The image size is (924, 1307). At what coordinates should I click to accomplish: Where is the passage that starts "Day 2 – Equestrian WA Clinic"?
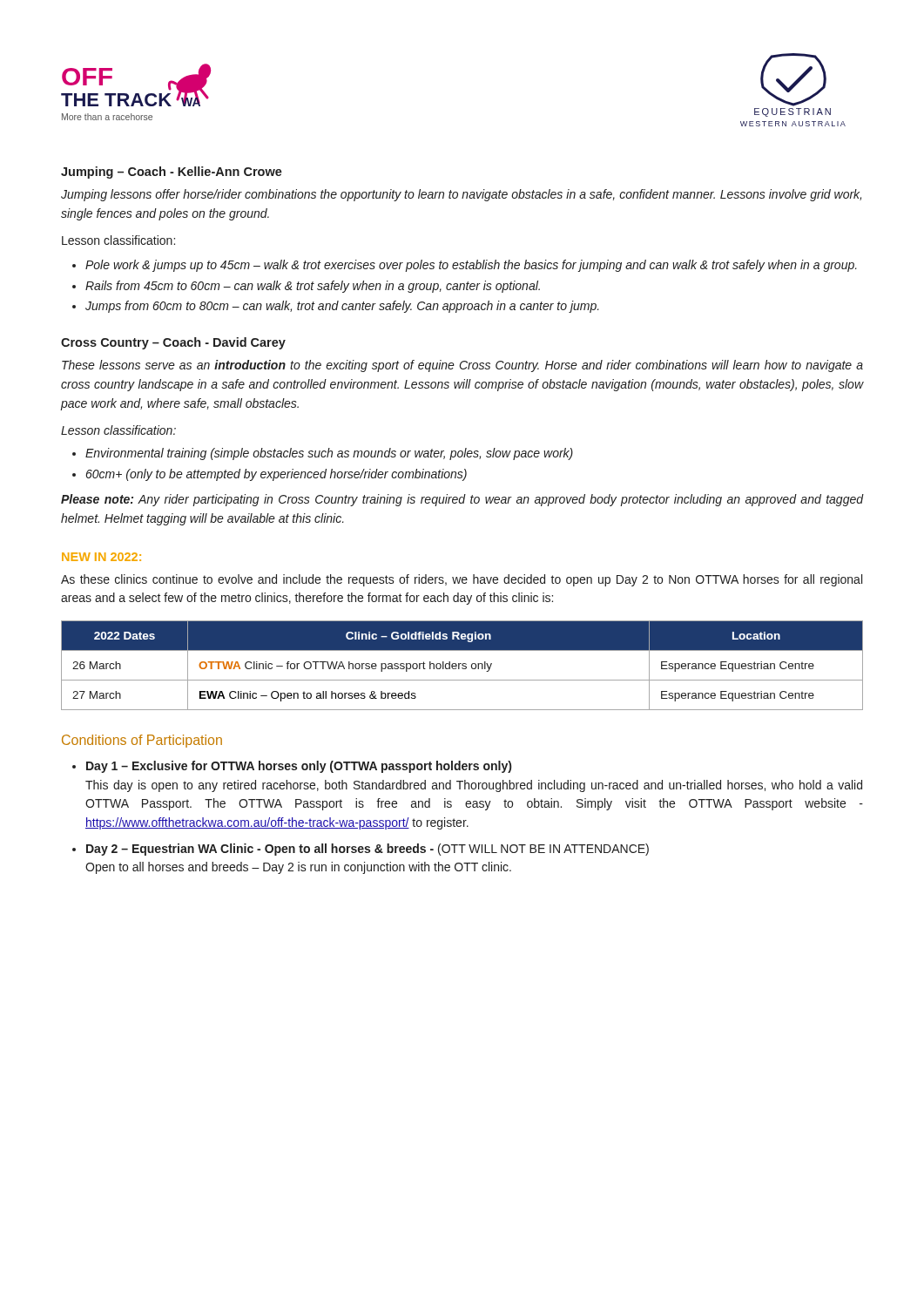point(367,858)
